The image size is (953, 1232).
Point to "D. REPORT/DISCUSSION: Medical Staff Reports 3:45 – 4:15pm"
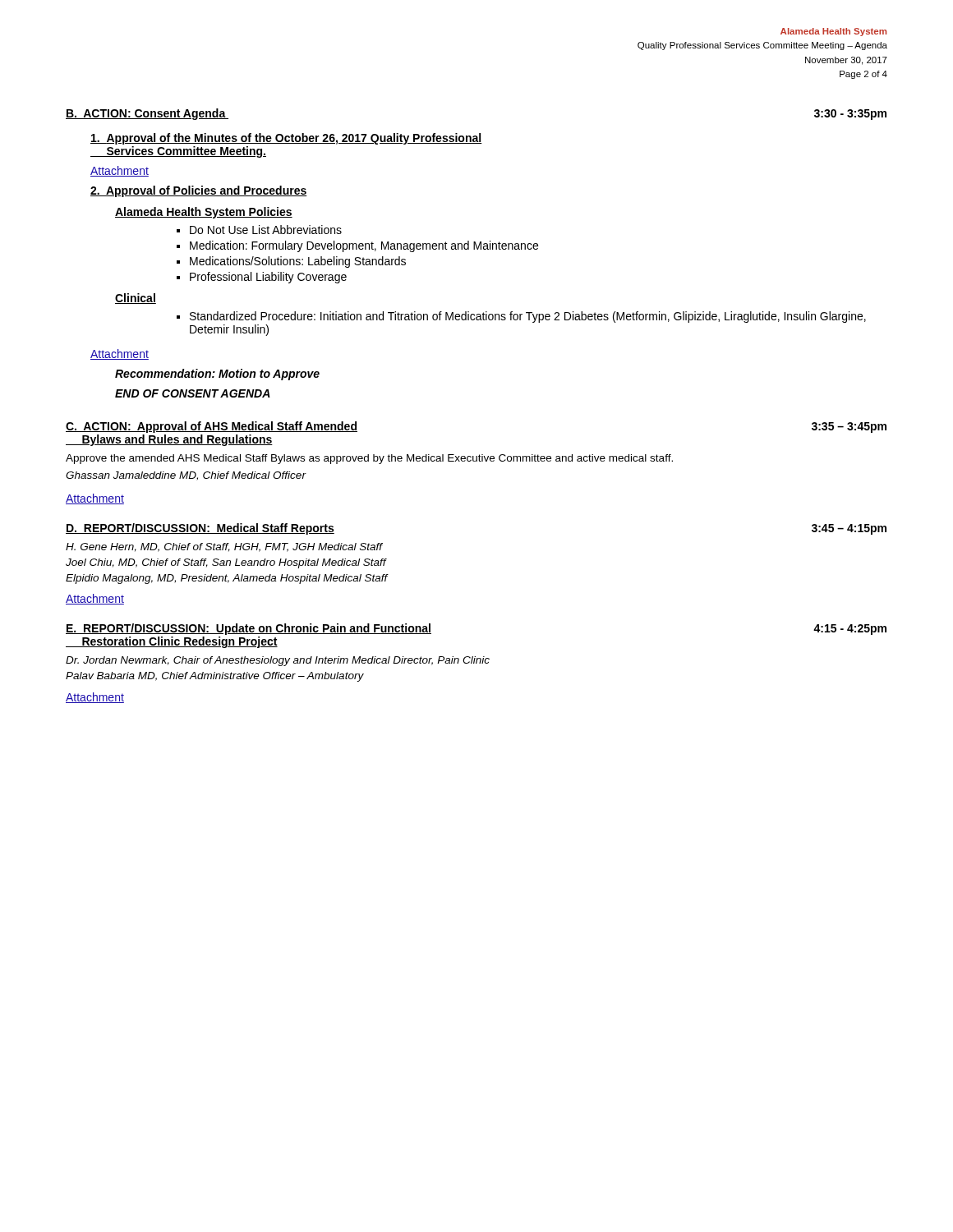(200, 529)
